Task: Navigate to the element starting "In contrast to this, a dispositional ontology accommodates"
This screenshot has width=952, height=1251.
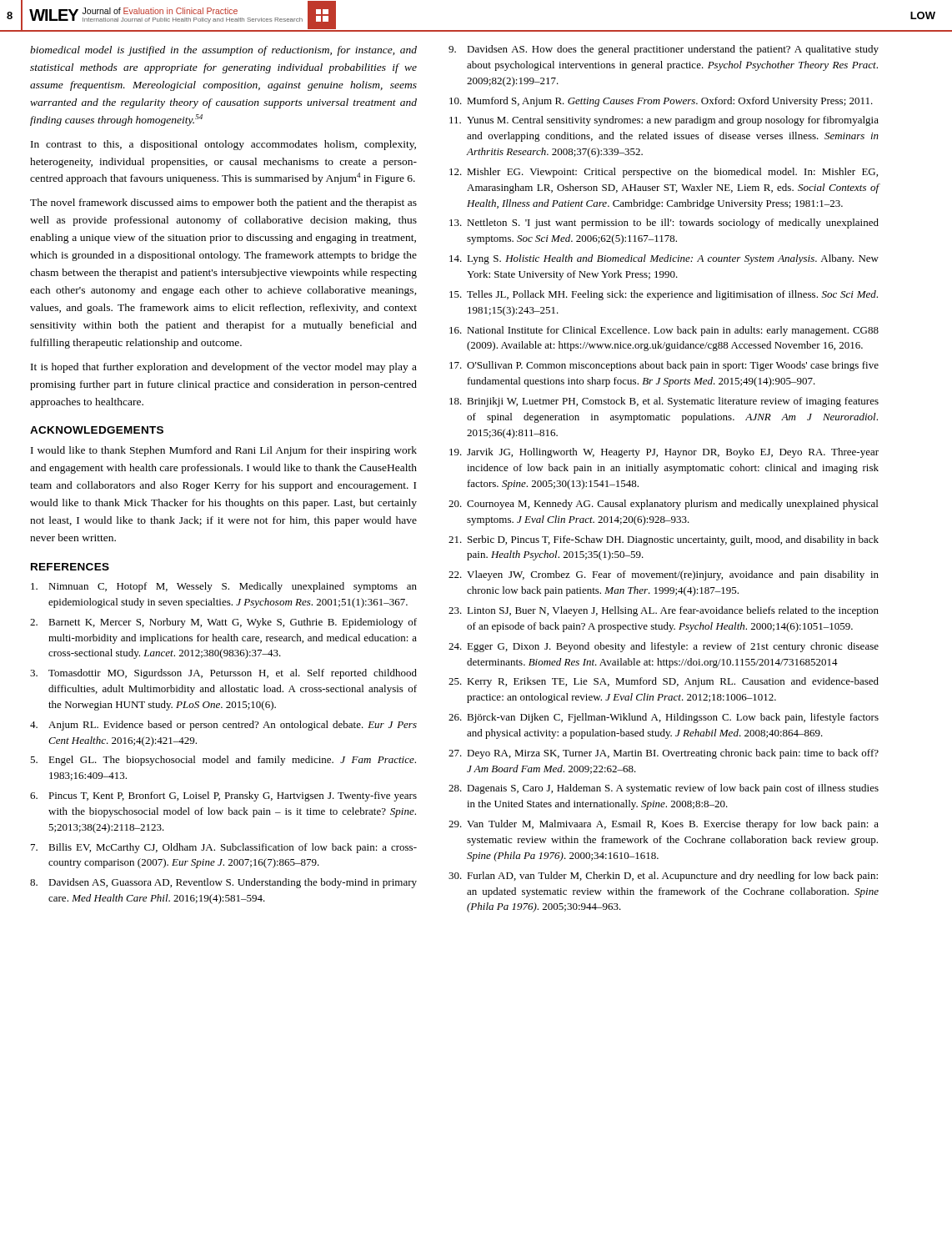Action: [223, 162]
